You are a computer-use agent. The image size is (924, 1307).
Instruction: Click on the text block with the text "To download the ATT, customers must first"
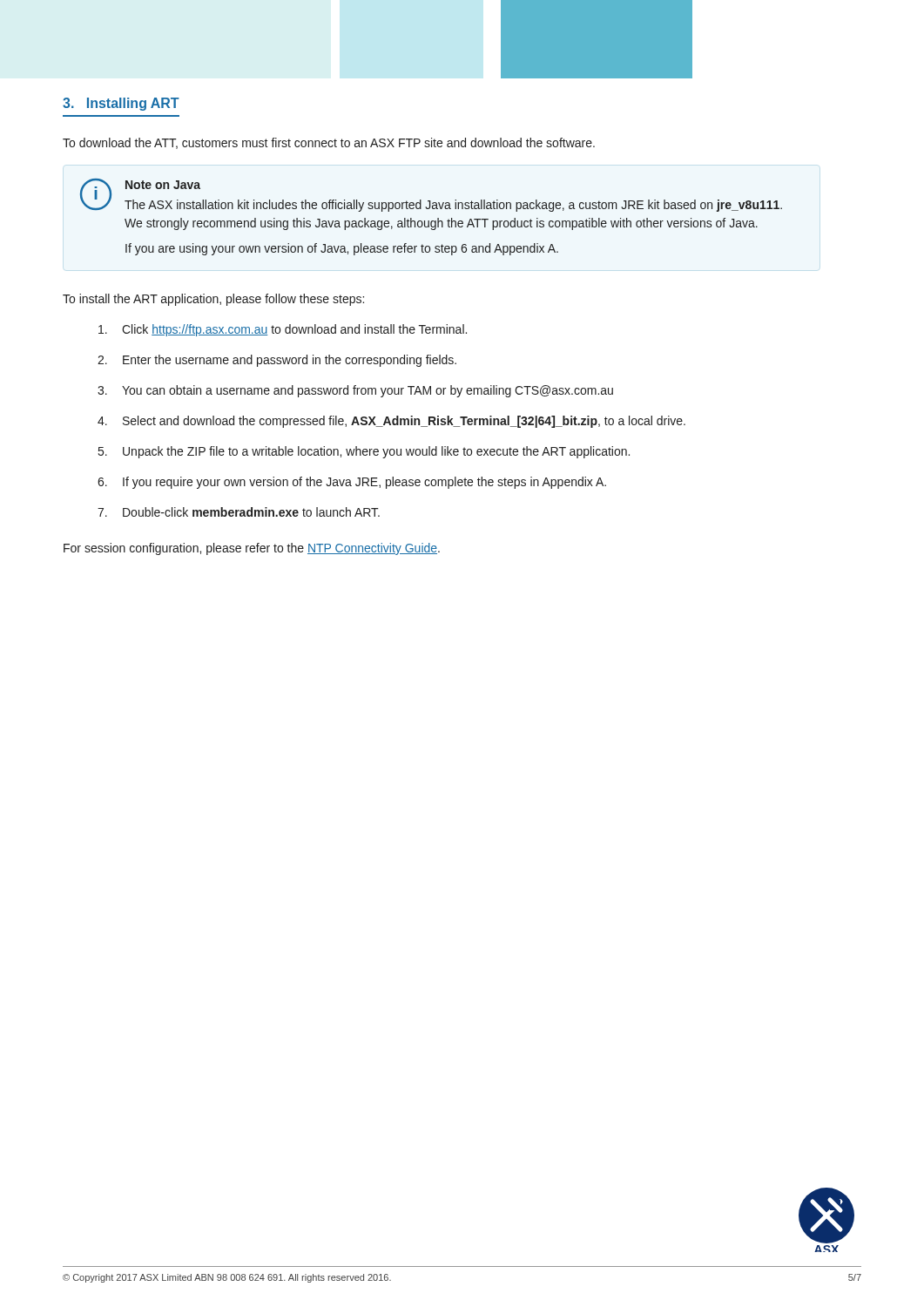click(329, 143)
